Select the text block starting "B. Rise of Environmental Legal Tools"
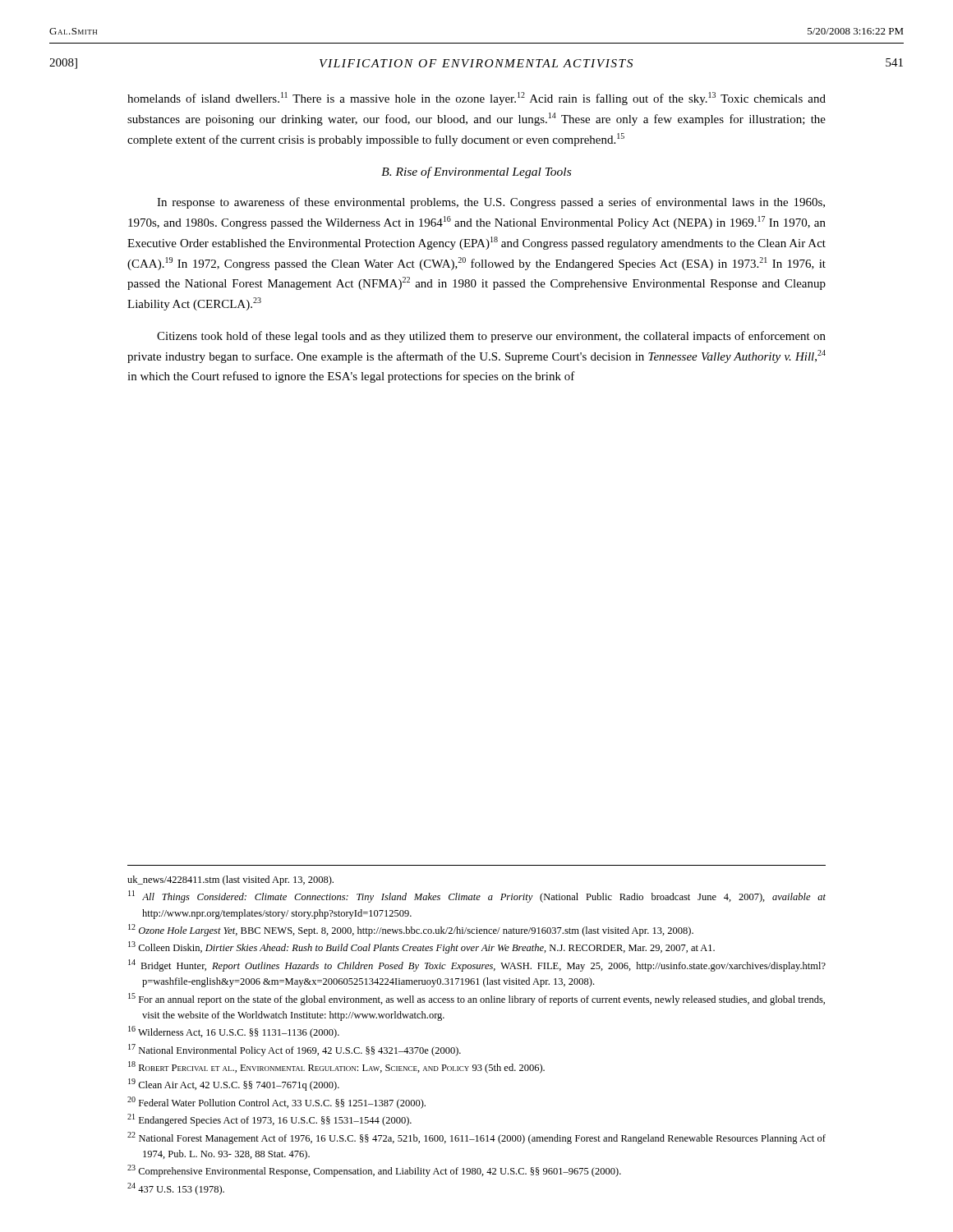 476,171
